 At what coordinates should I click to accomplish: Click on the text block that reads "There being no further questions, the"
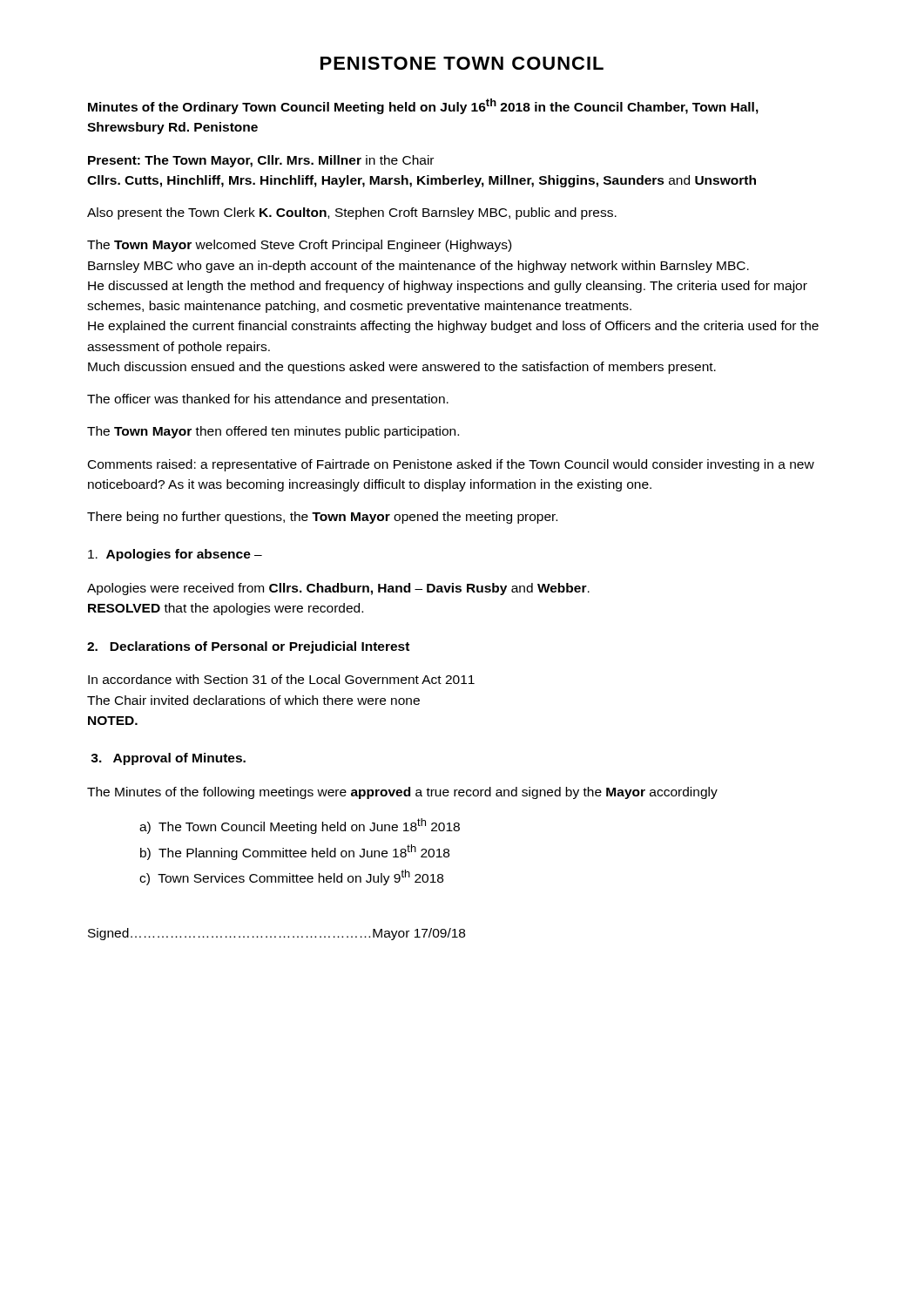pos(462,516)
